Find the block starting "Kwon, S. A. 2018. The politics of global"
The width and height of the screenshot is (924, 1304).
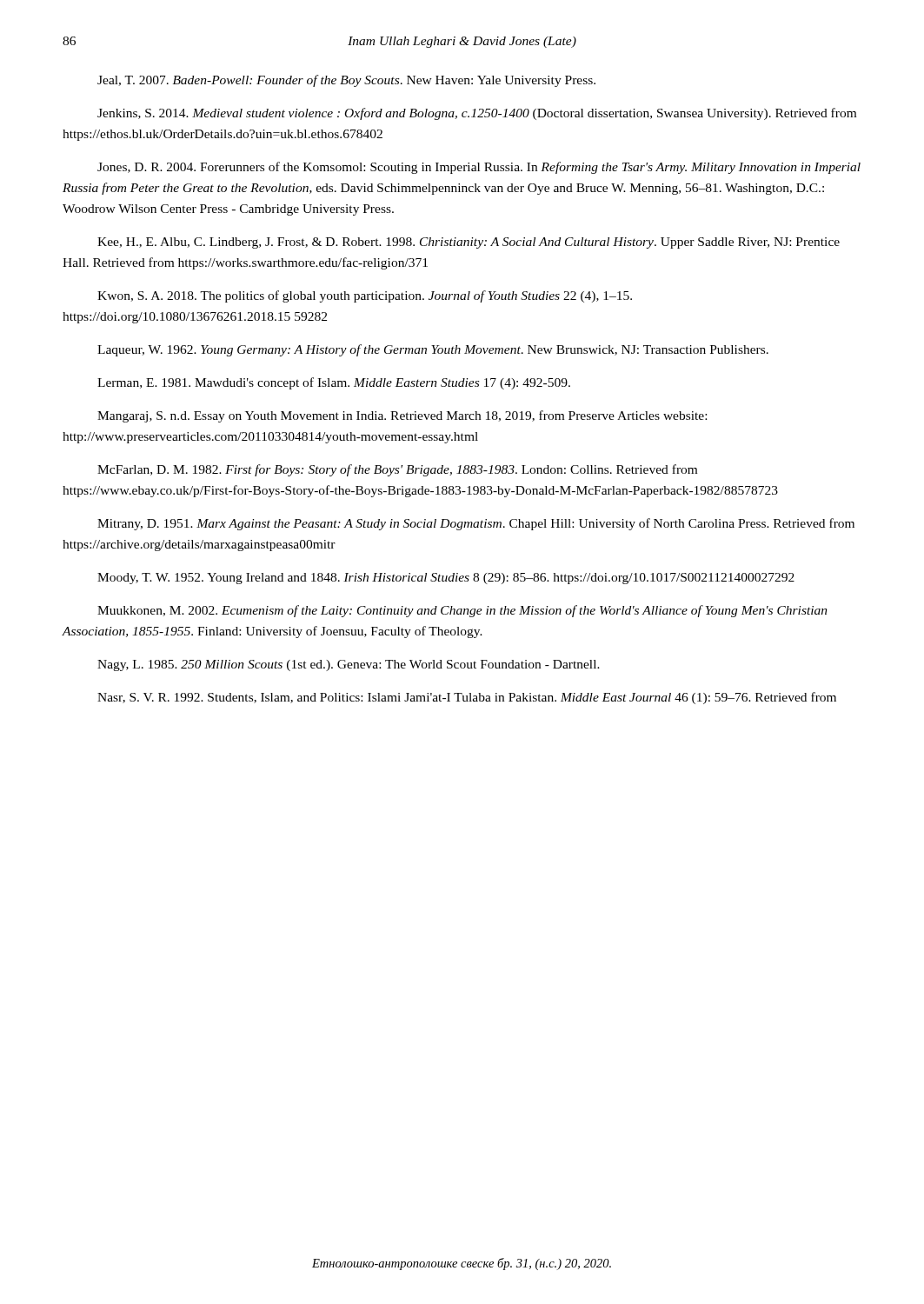[x=348, y=306]
